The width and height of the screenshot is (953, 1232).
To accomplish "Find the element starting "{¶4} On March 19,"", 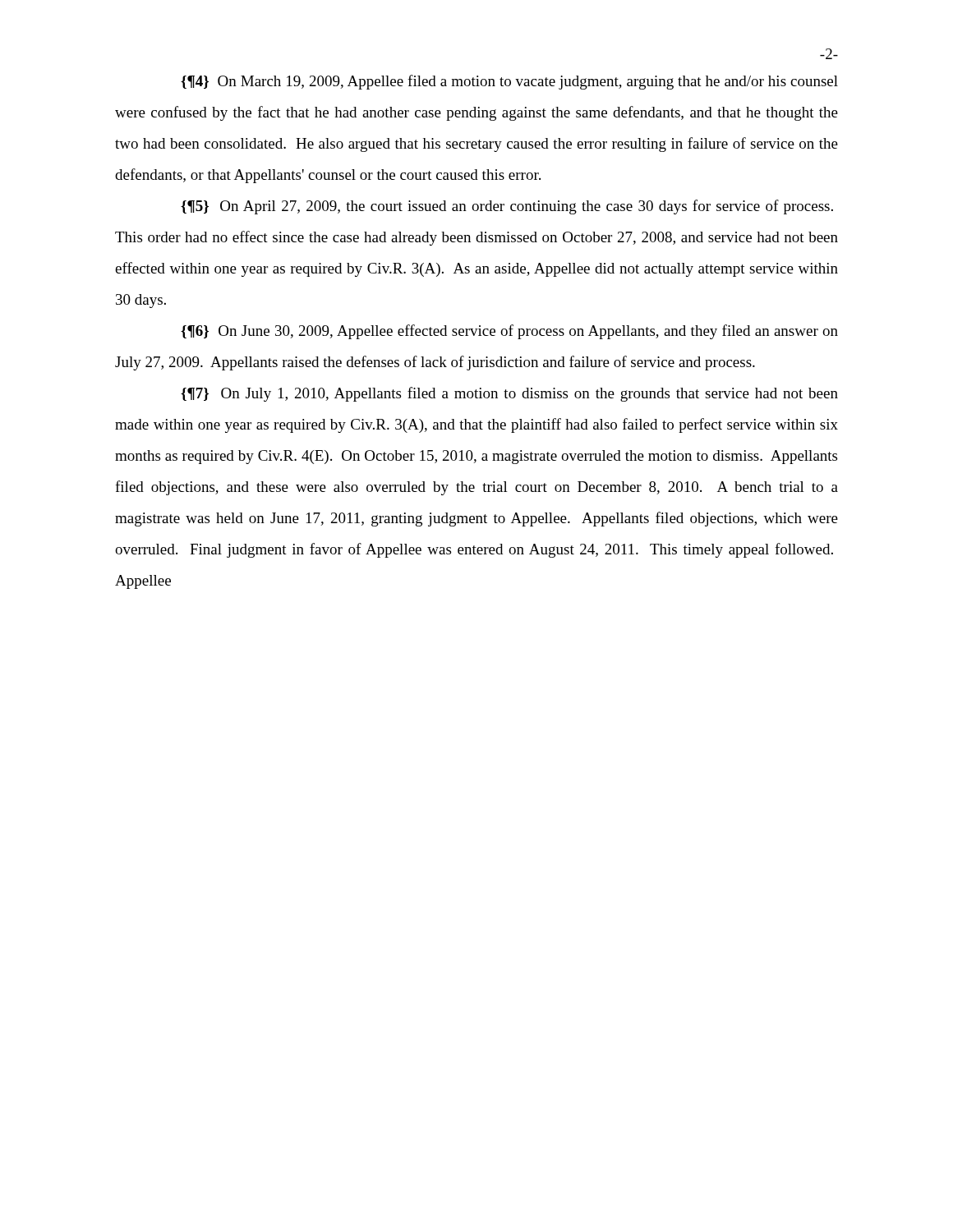I will click(476, 128).
